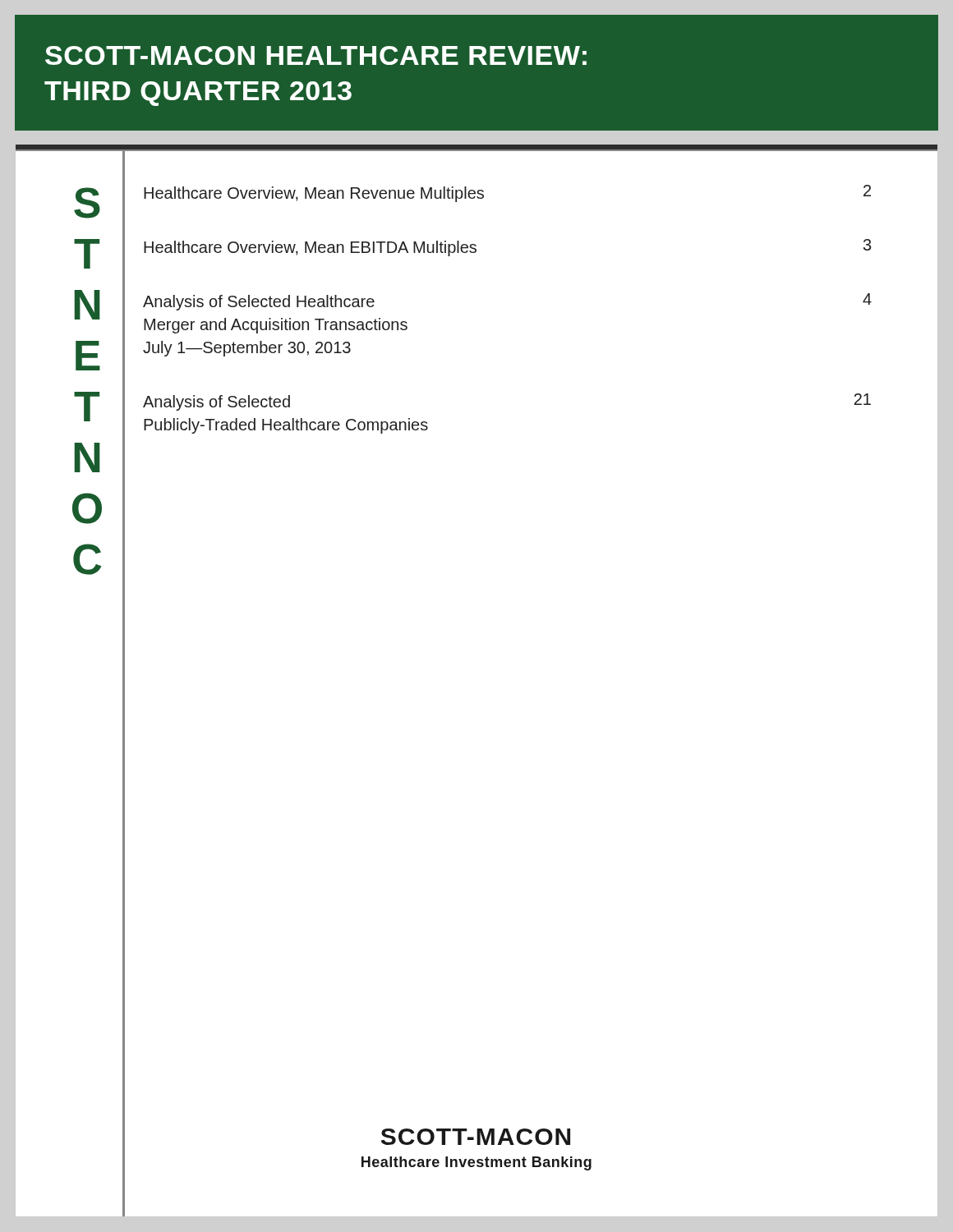Click on the list item with the text "Healthcare Overview, Mean Revenue Multiples 2"
This screenshot has height=1232, width=953.
(x=309, y=193)
